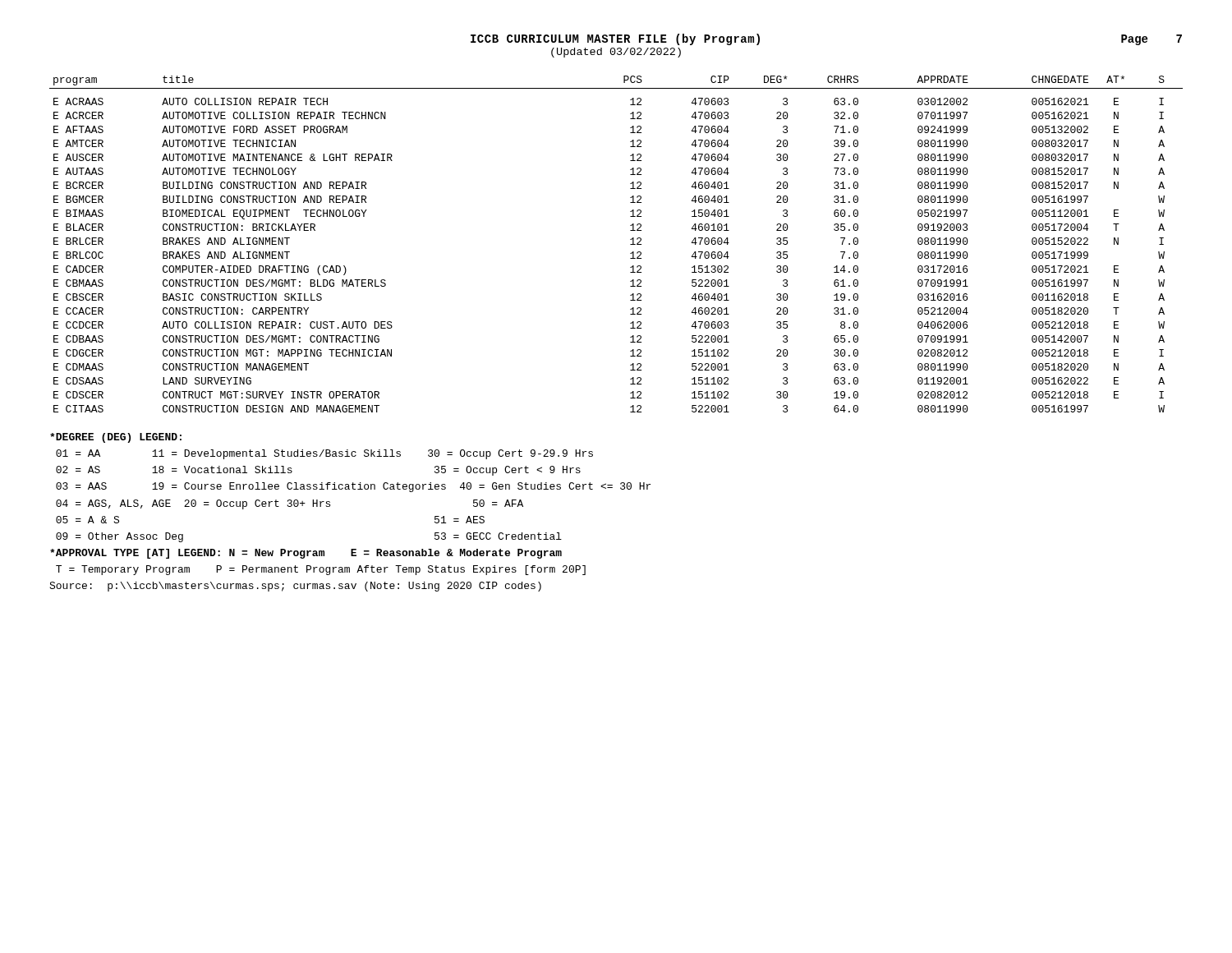Navigate to the block starting "DEGREE (DEG) LEGEND: 01 ="
The image size is (1232, 953).
click(116, 438)
